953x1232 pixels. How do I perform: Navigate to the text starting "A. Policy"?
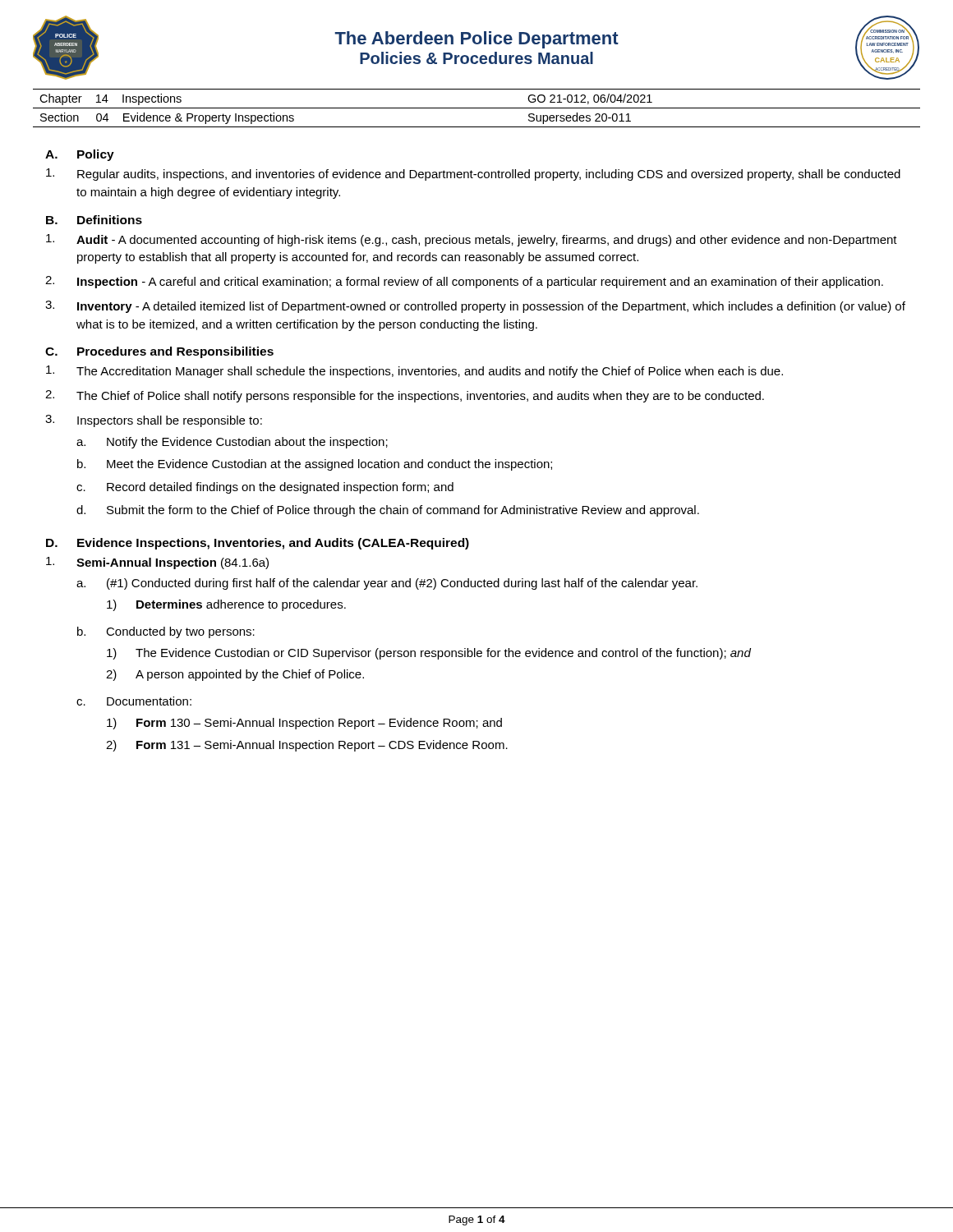click(x=80, y=154)
